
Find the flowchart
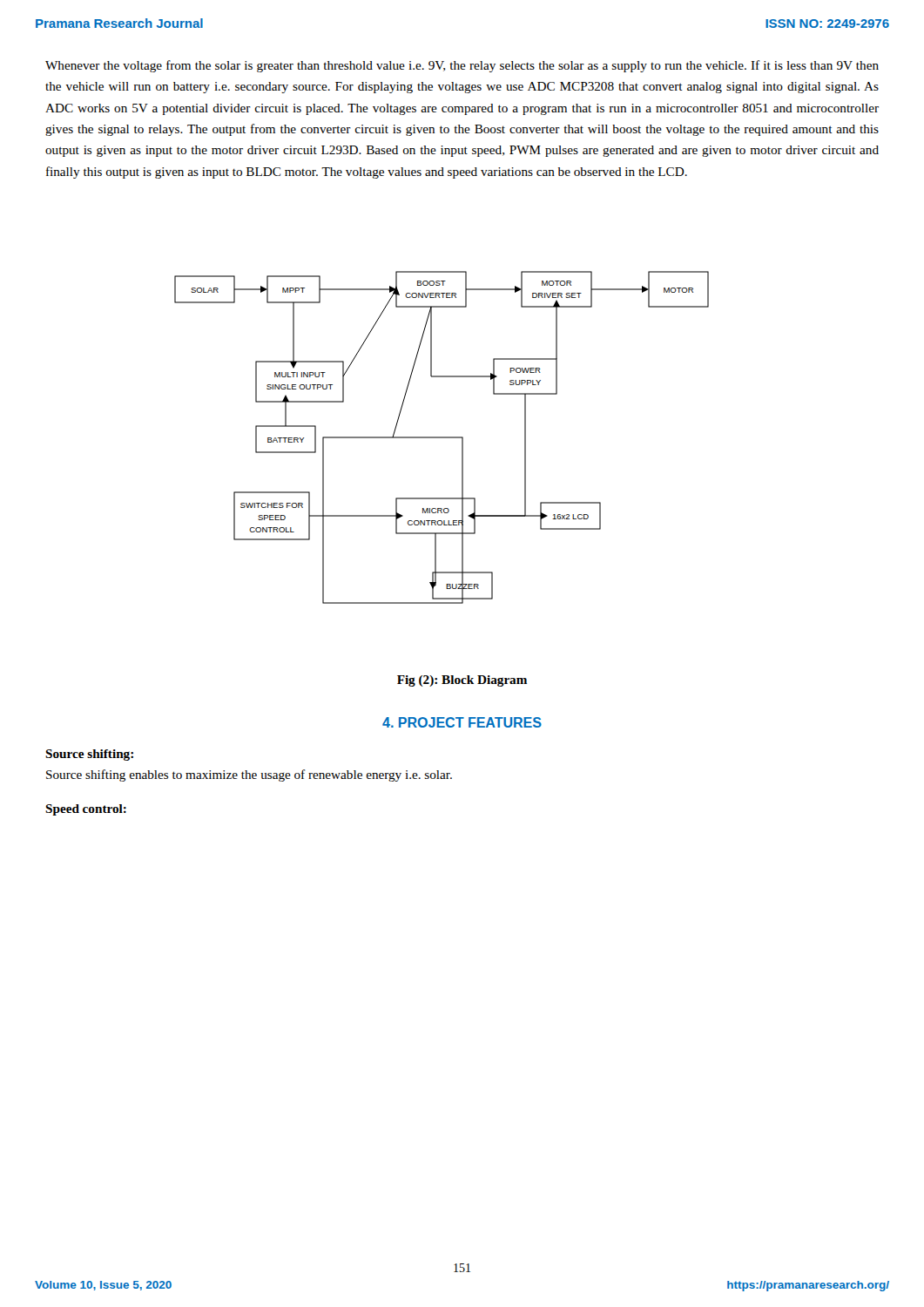[462, 433]
